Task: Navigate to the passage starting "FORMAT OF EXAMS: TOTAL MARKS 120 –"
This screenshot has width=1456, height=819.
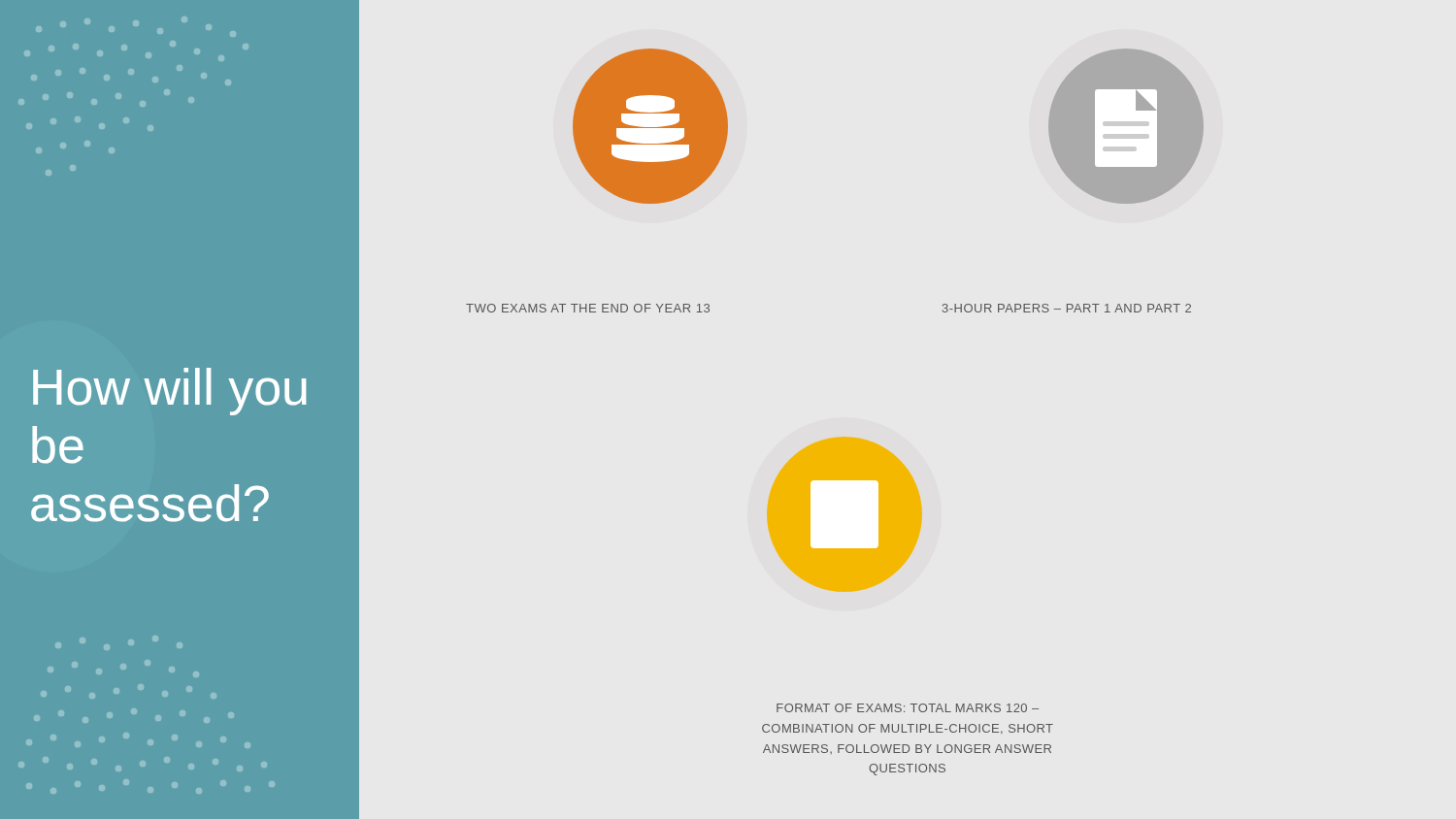Action: click(x=908, y=738)
